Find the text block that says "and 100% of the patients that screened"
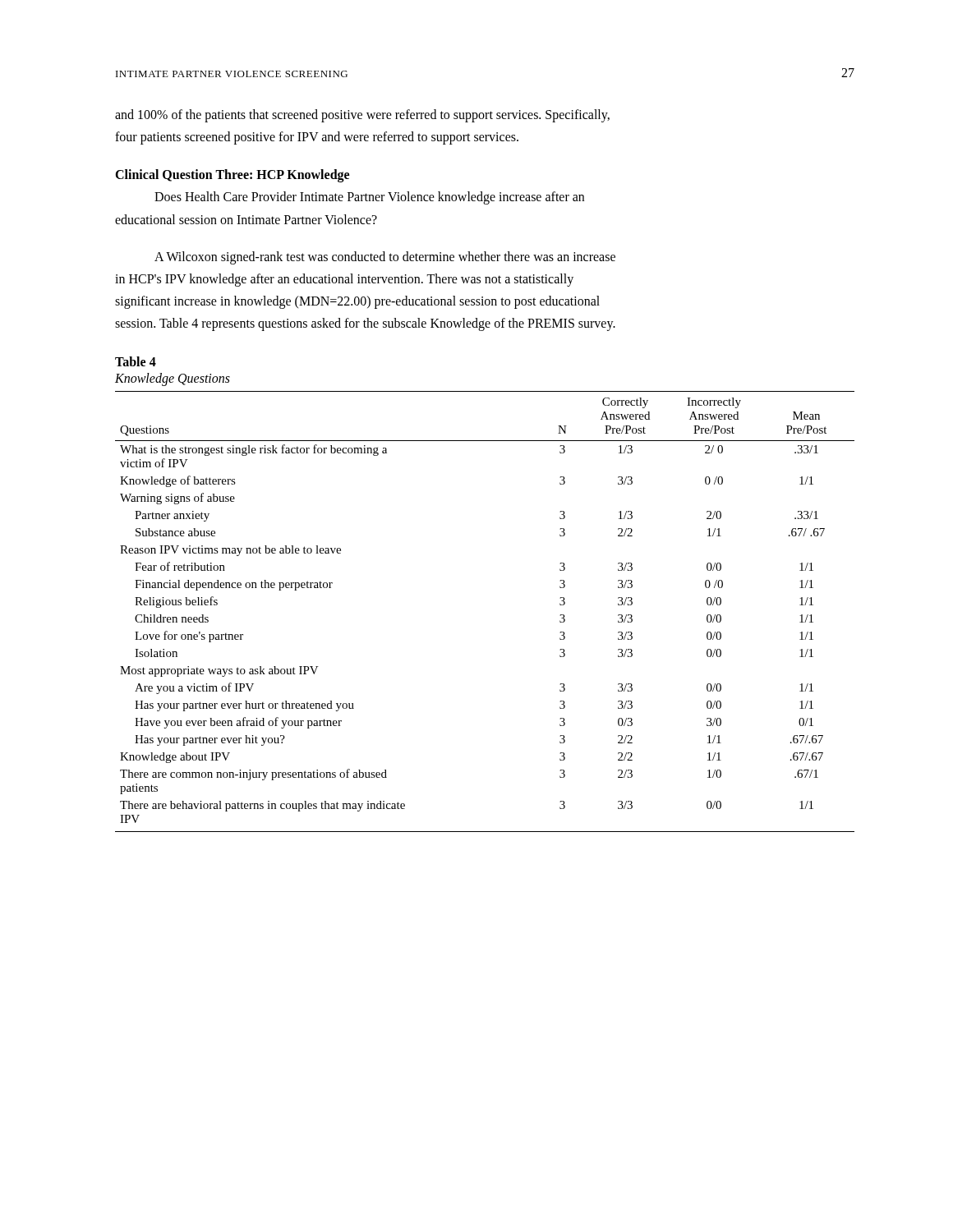 pyautogui.click(x=363, y=115)
